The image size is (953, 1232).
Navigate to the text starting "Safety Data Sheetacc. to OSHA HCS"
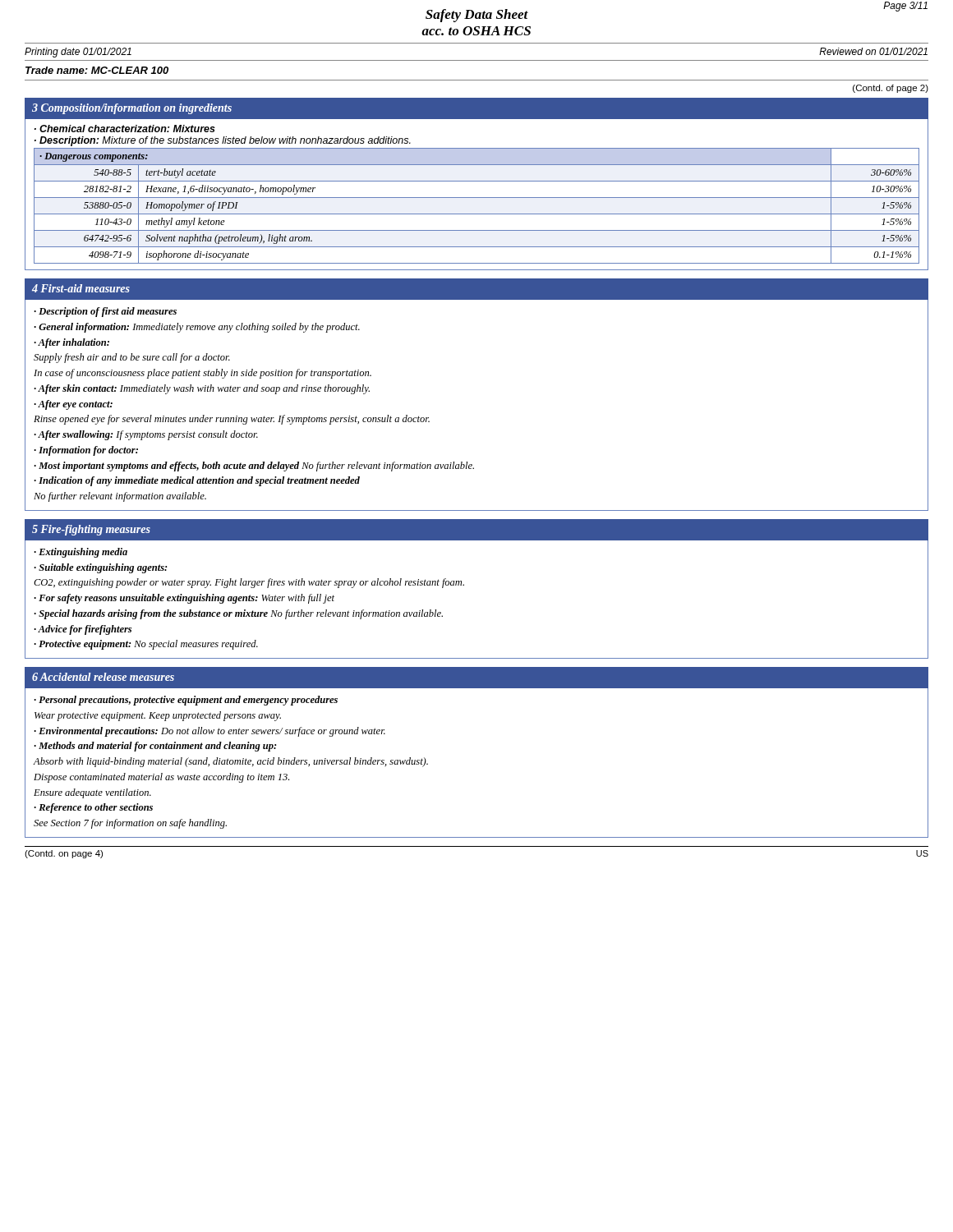point(476,23)
